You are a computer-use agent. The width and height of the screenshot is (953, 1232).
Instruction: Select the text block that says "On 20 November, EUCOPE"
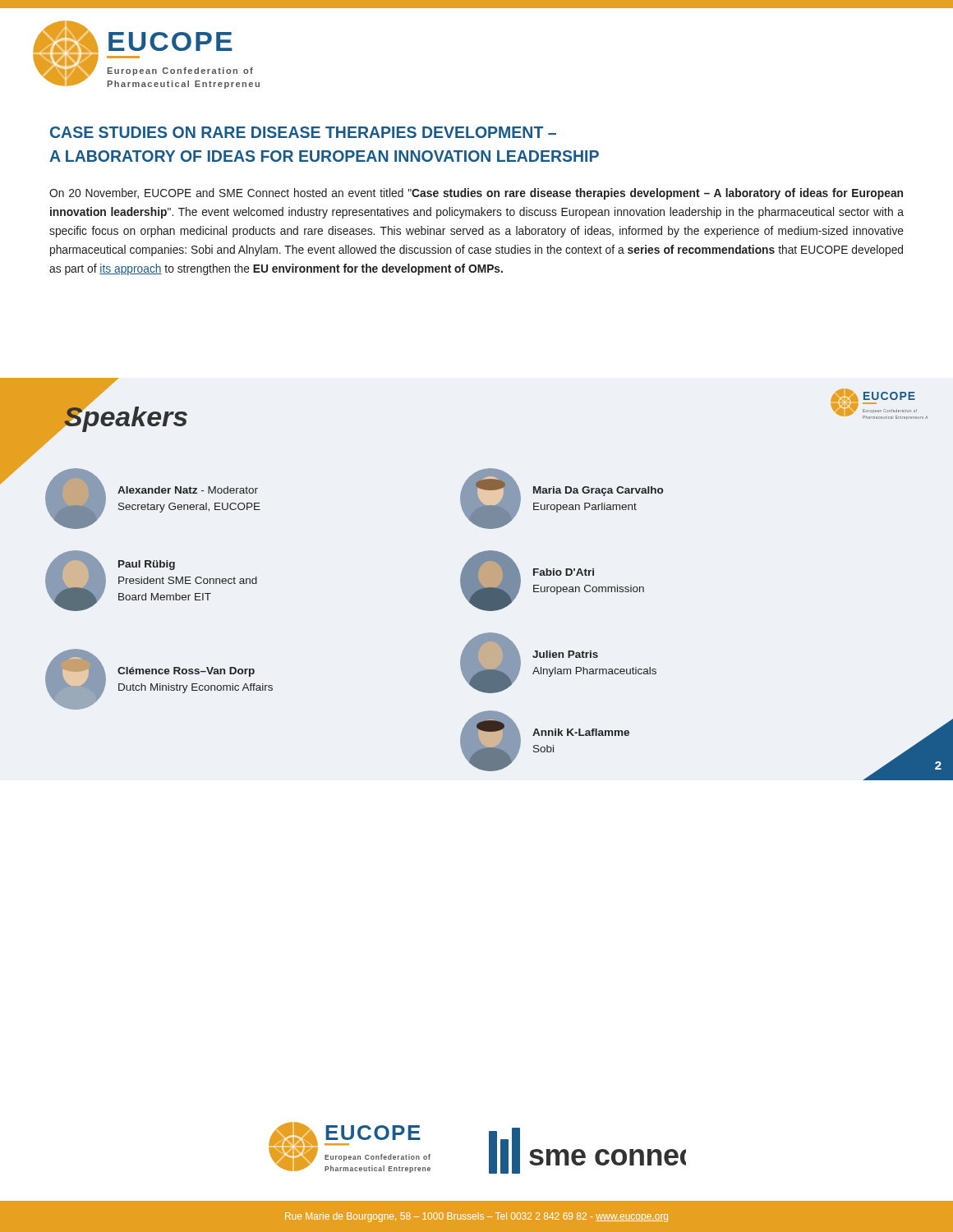pyautogui.click(x=476, y=231)
